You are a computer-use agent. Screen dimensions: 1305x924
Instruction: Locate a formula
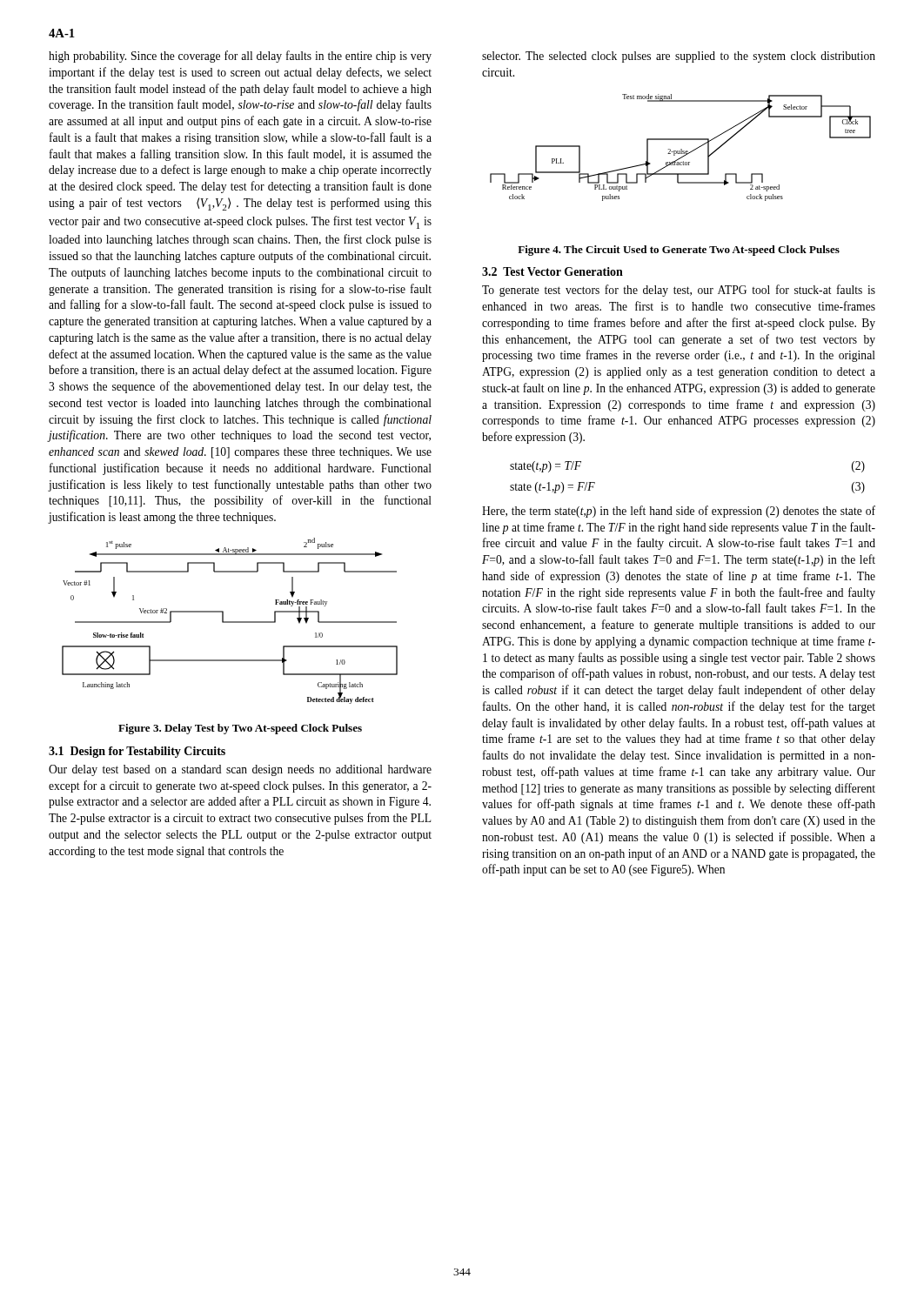click(679, 477)
